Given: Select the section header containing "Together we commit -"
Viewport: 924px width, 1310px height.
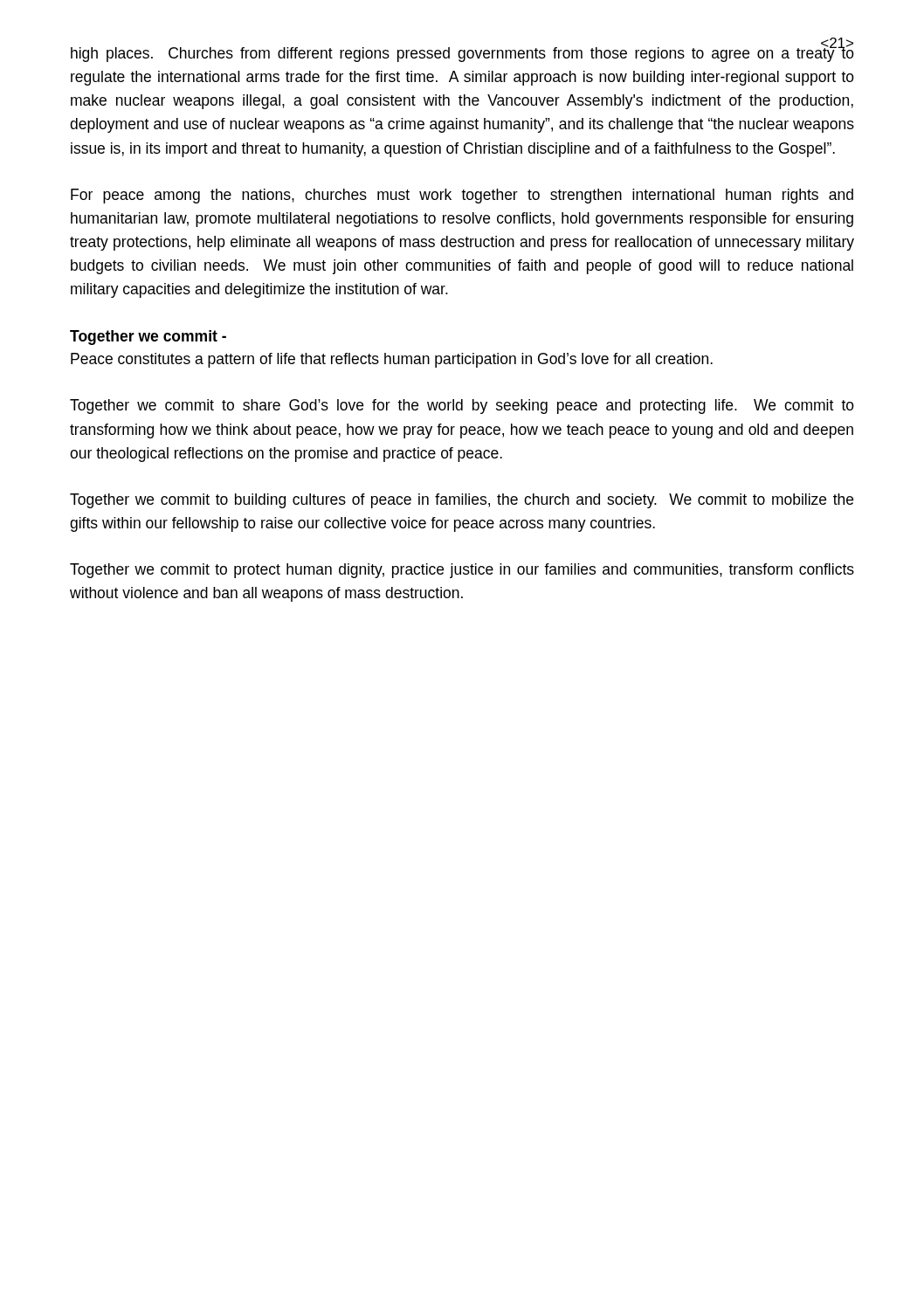Looking at the screenshot, I should (148, 336).
